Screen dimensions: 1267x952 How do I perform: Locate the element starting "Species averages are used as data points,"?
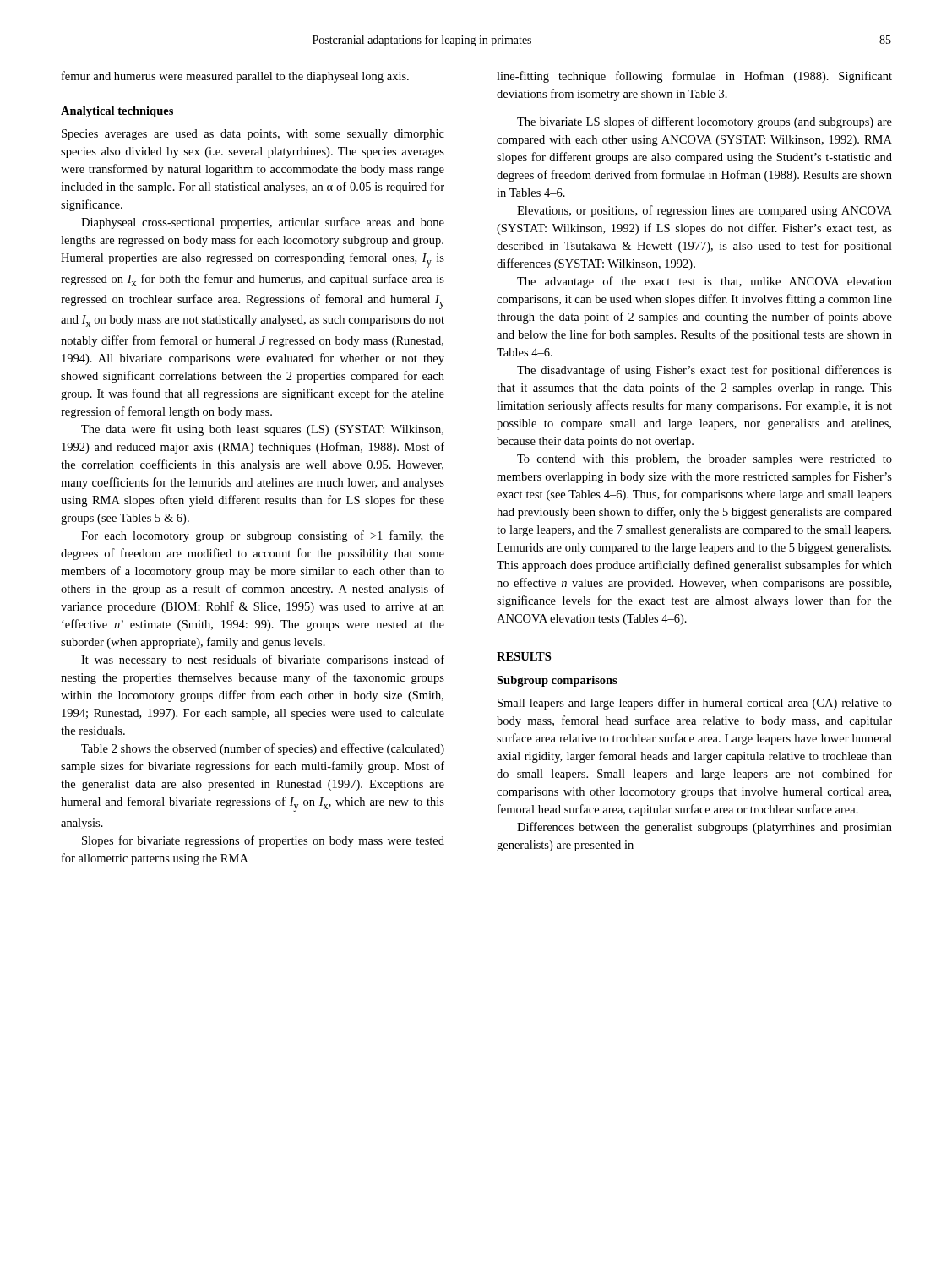click(253, 169)
